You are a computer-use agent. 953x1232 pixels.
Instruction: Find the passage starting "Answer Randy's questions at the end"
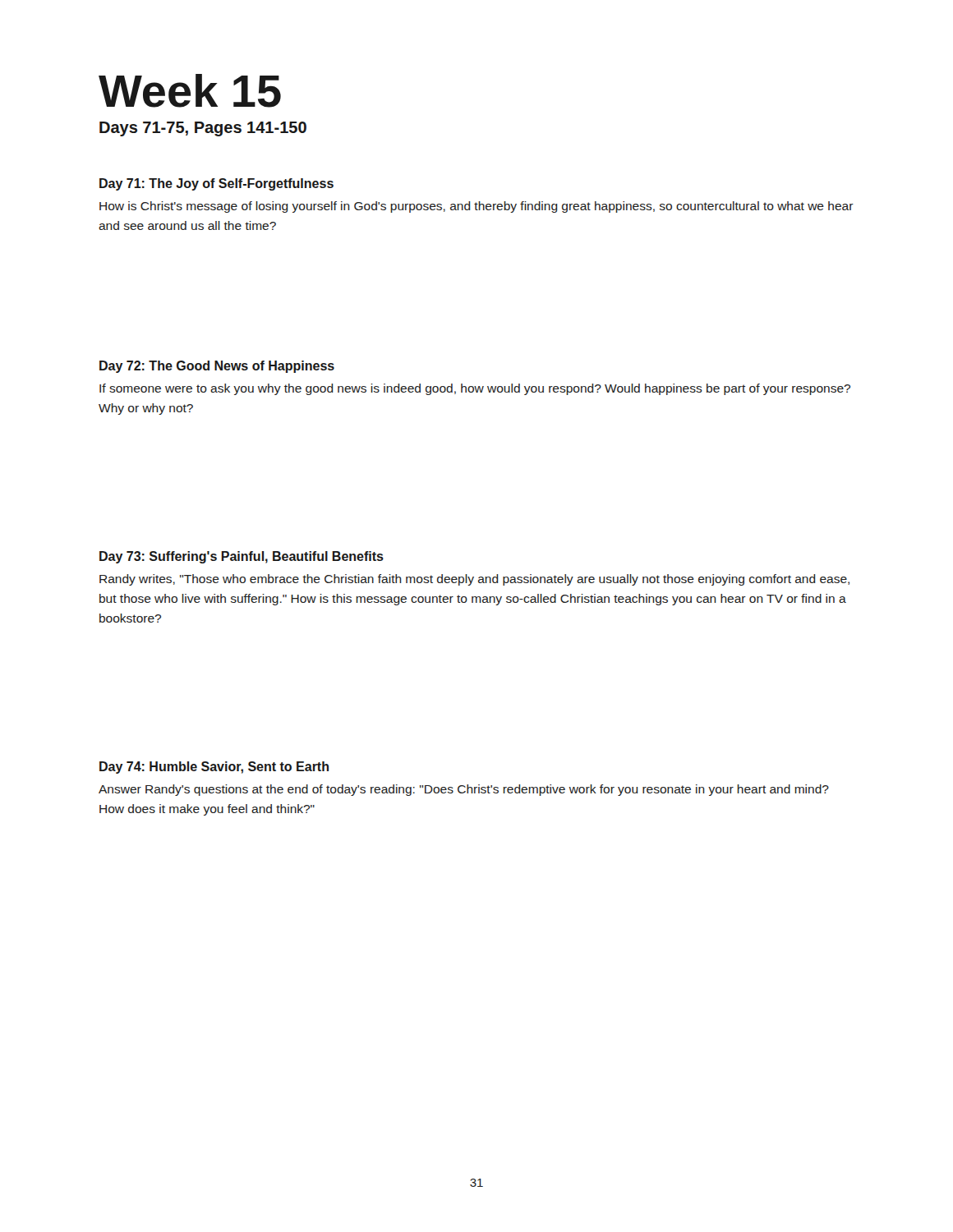tap(476, 799)
